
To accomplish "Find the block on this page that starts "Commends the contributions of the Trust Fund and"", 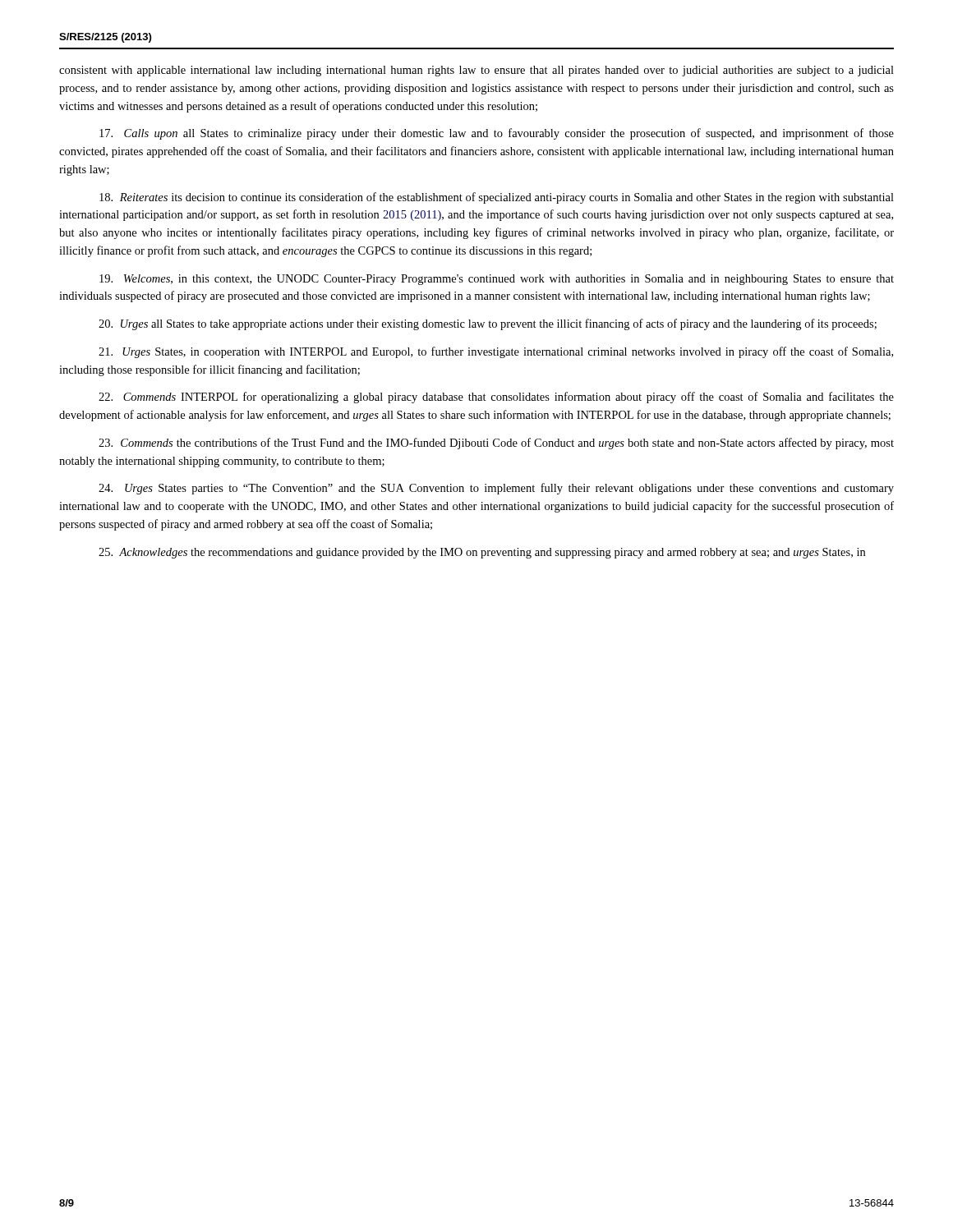I will pos(476,451).
